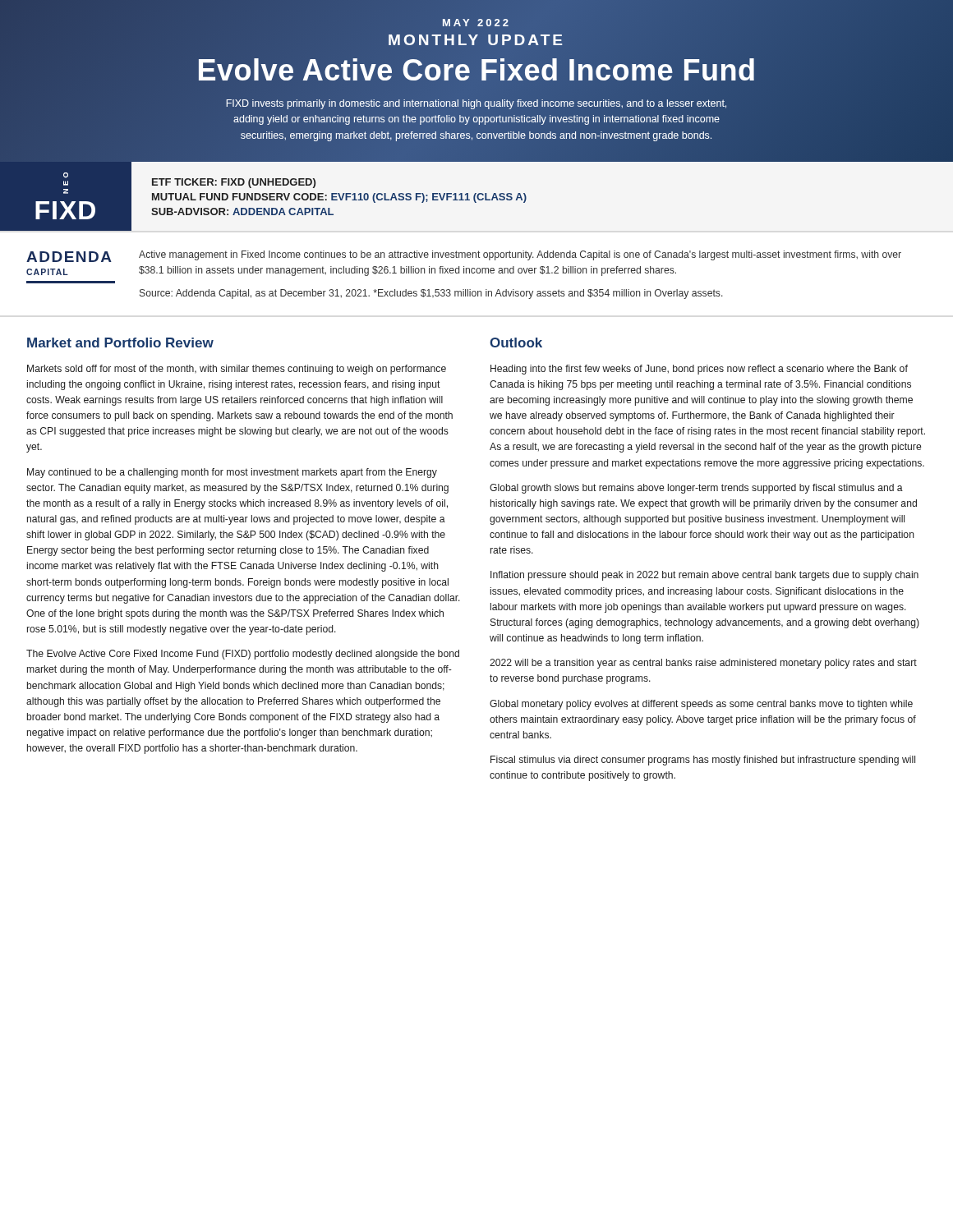The image size is (953, 1232).
Task: Point to the text block starting "2022 will be"
Action: point(703,671)
